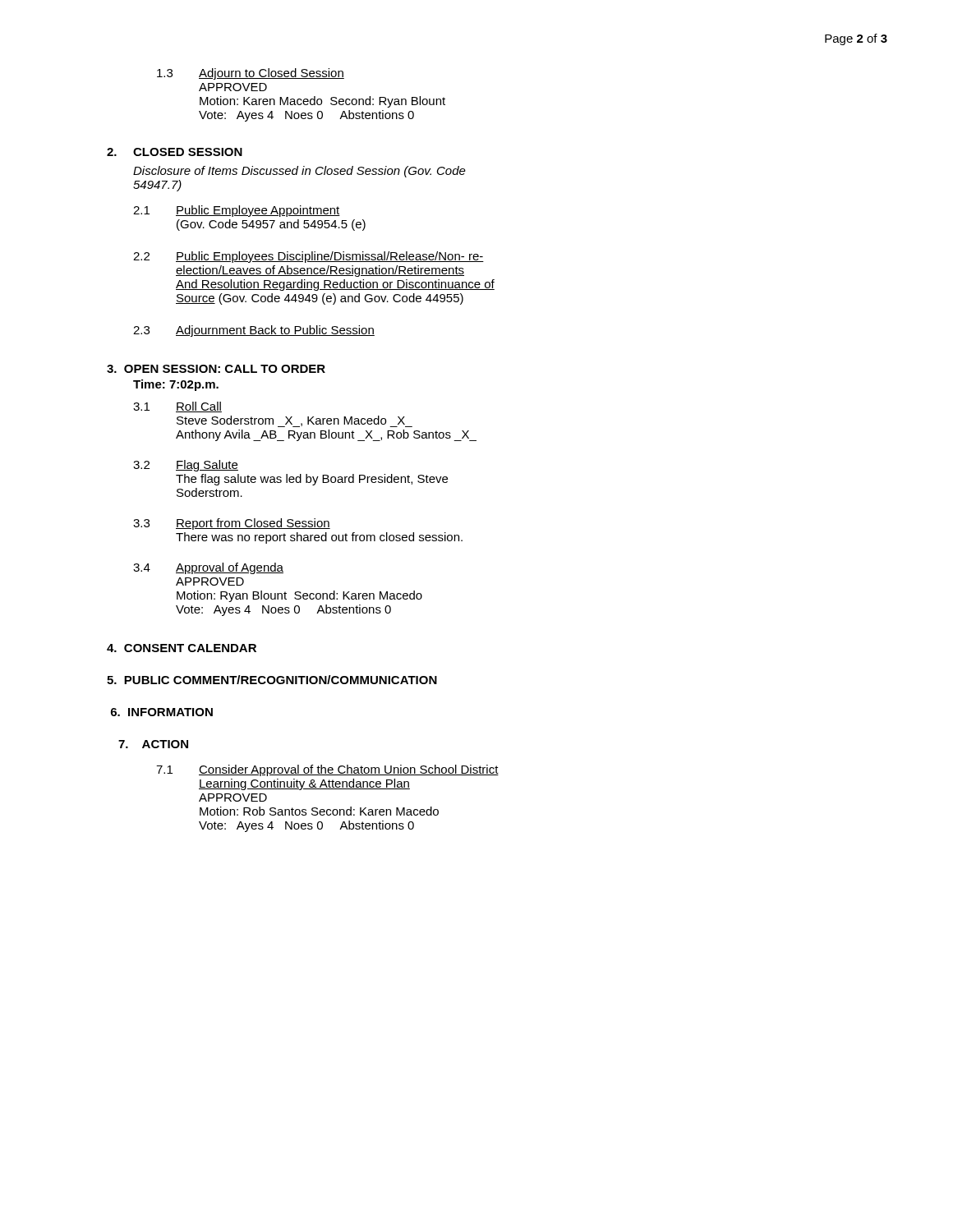953x1232 pixels.
Task: Select the list item with the text "2.2 Public Employees Discipline/Dismissal/Release/Non- re- election/Leaves of Absence/Resignation/Retirements"
Action: pos(314,277)
